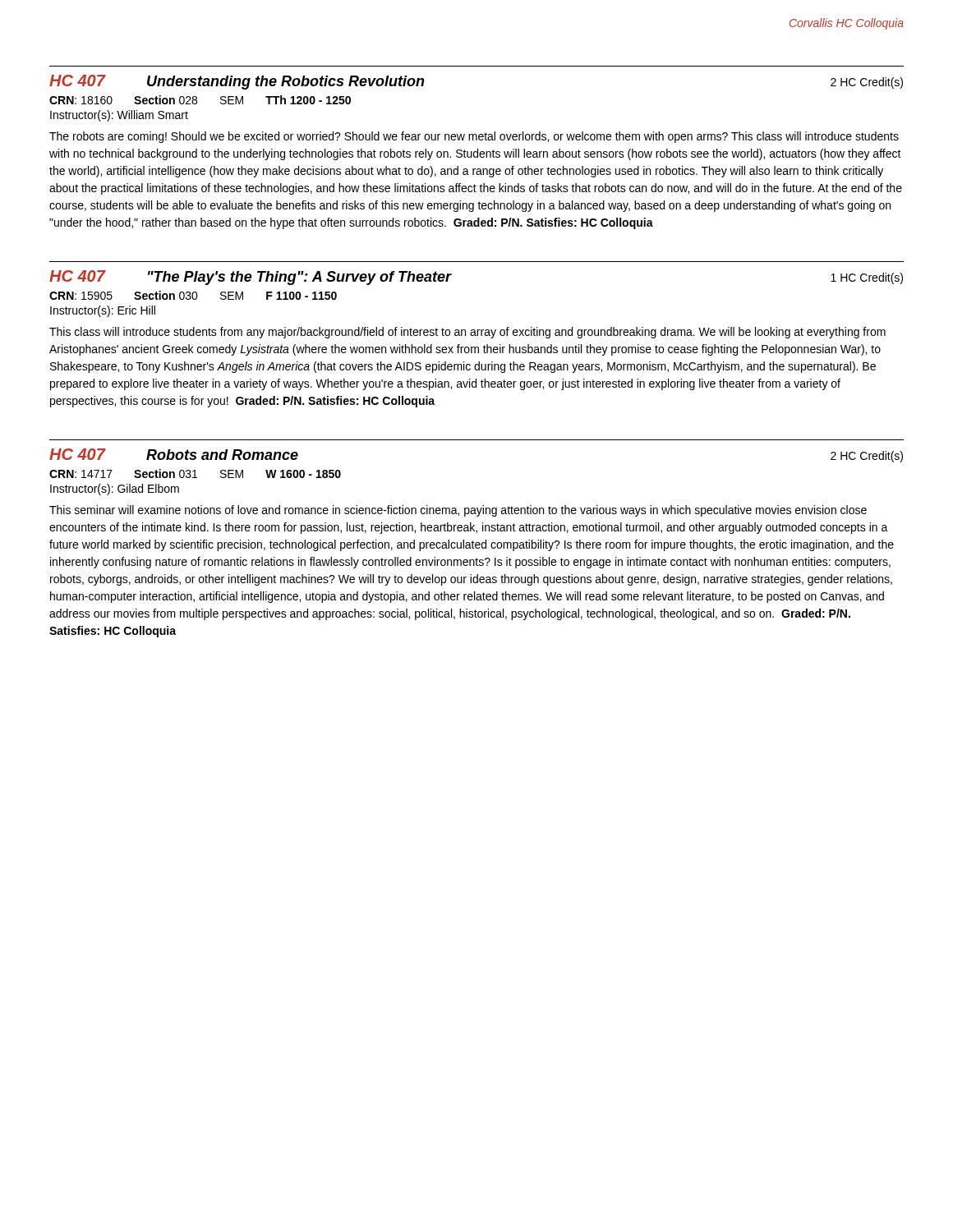
Task: Find the element starting "Instructor(s): Eric Hill"
Action: coord(103,310)
